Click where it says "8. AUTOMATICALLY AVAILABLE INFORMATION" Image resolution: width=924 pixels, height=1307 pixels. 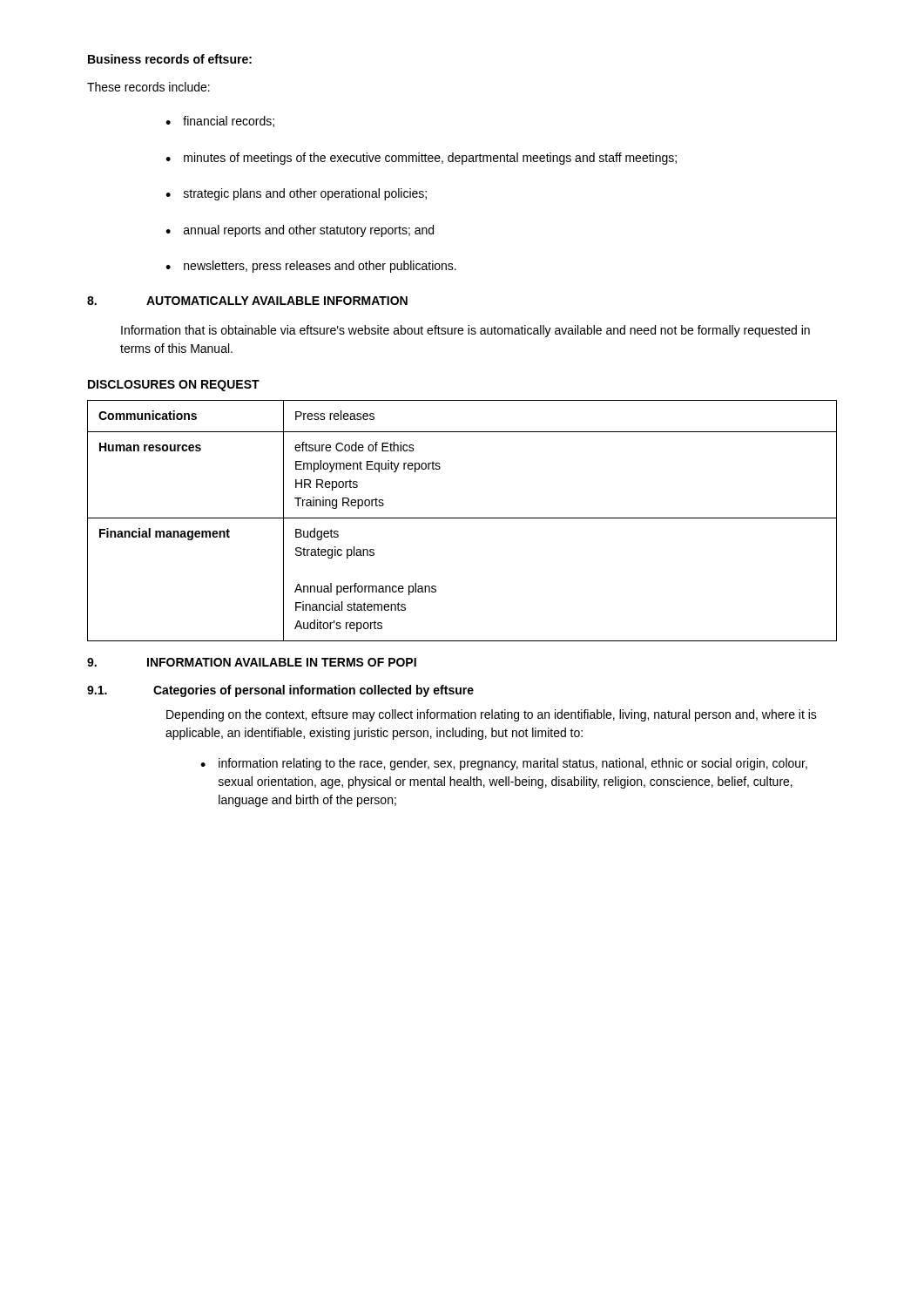click(248, 301)
